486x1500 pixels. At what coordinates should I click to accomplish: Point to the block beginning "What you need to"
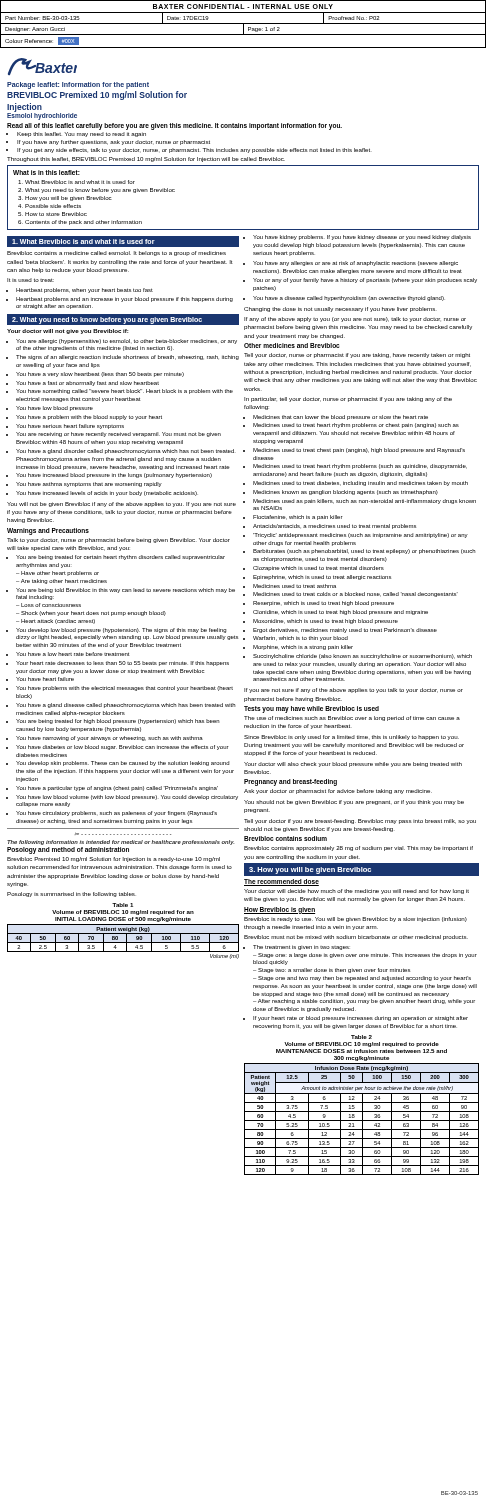click(x=100, y=190)
